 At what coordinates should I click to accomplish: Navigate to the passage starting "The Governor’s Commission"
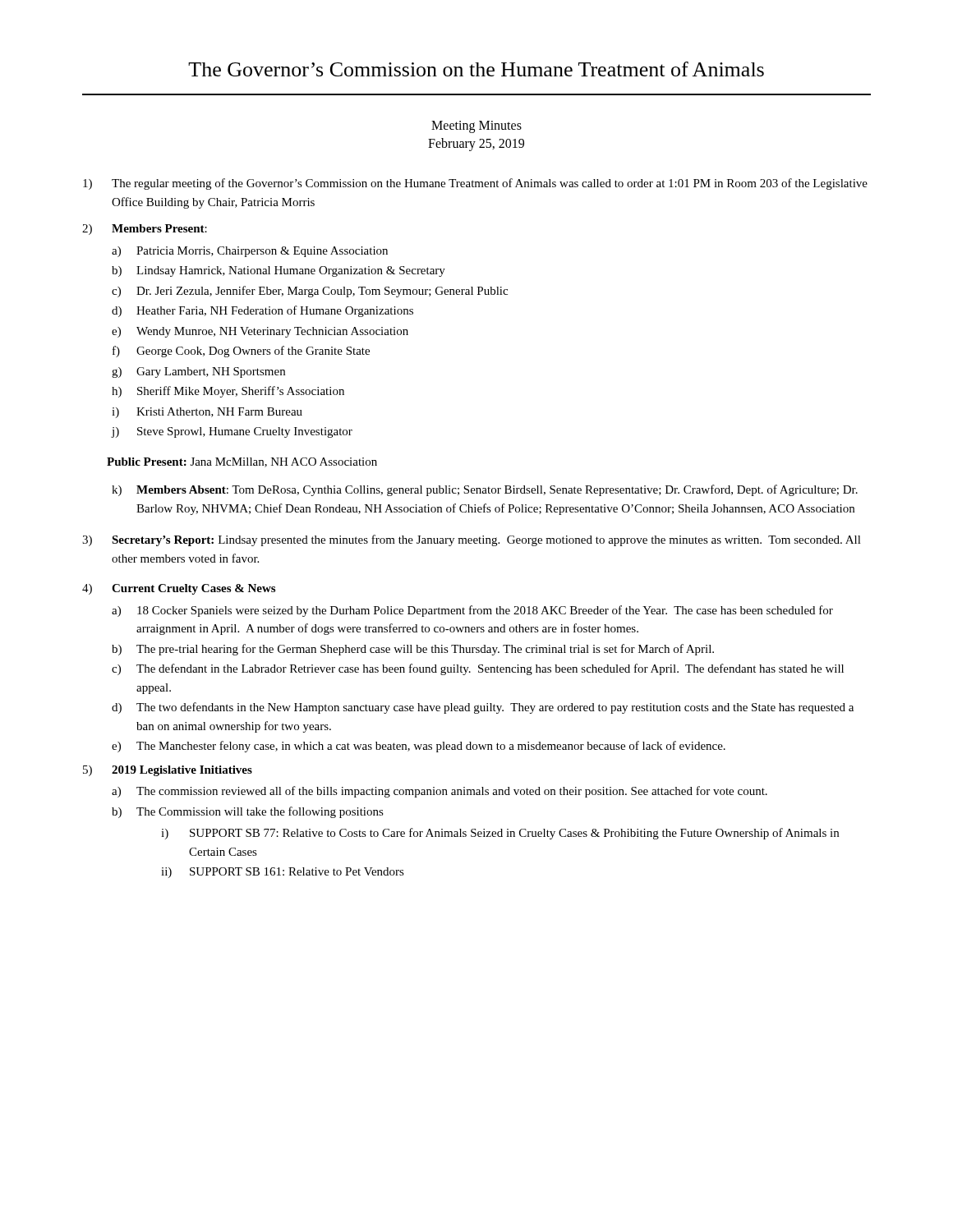click(x=476, y=69)
